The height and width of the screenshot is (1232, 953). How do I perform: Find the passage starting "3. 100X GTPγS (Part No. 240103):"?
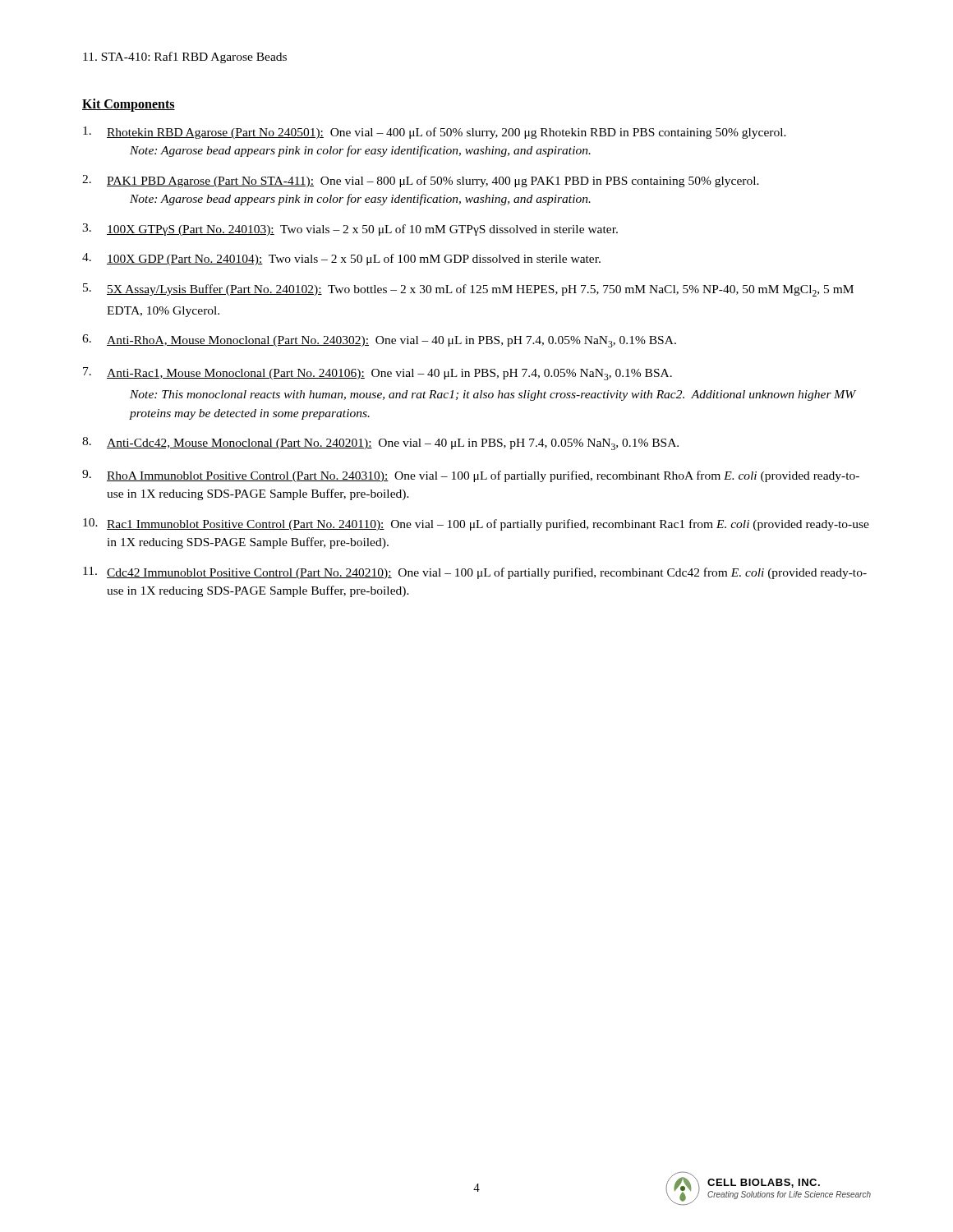click(476, 229)
